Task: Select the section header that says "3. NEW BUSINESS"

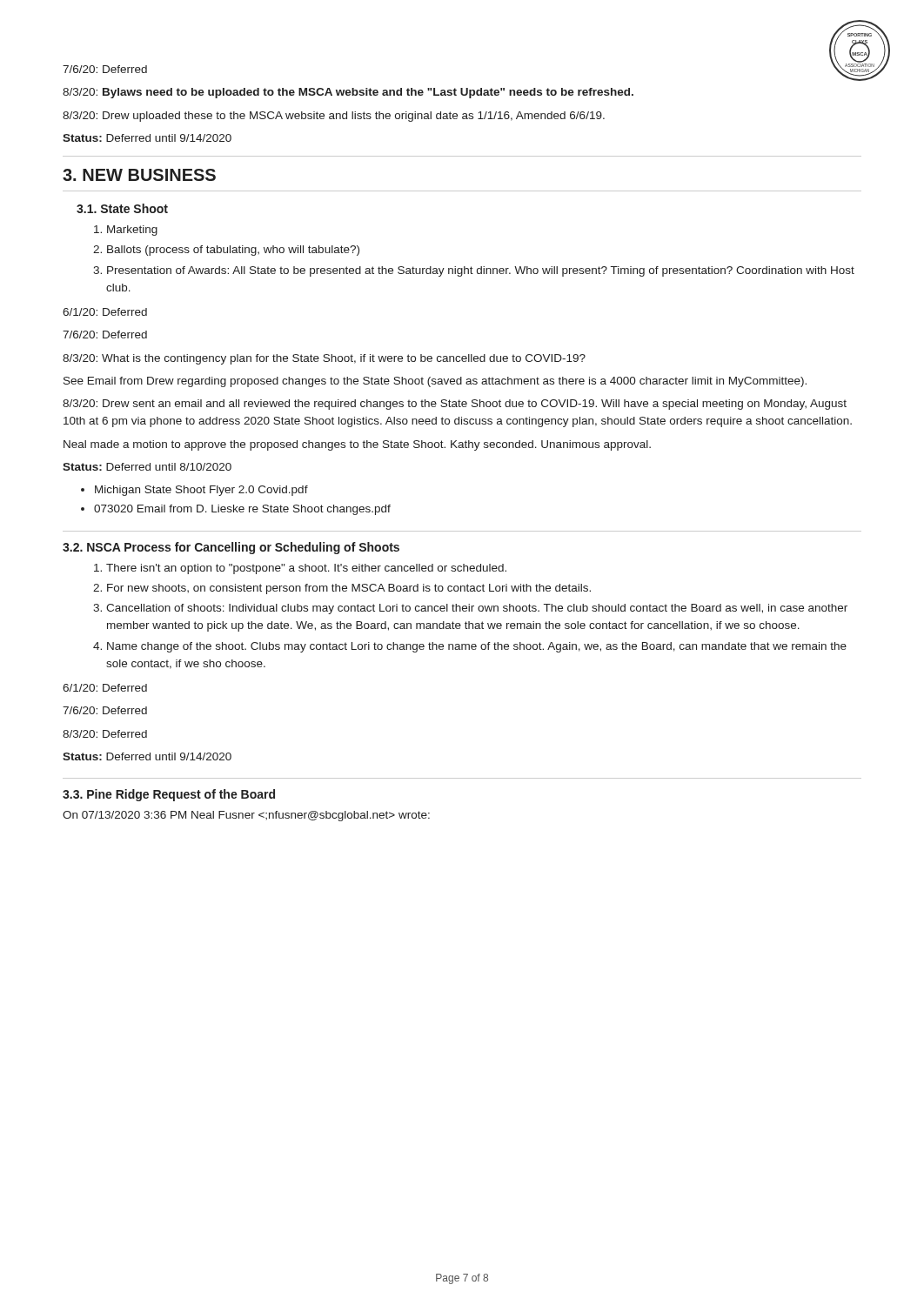Action: pos(140,175)
